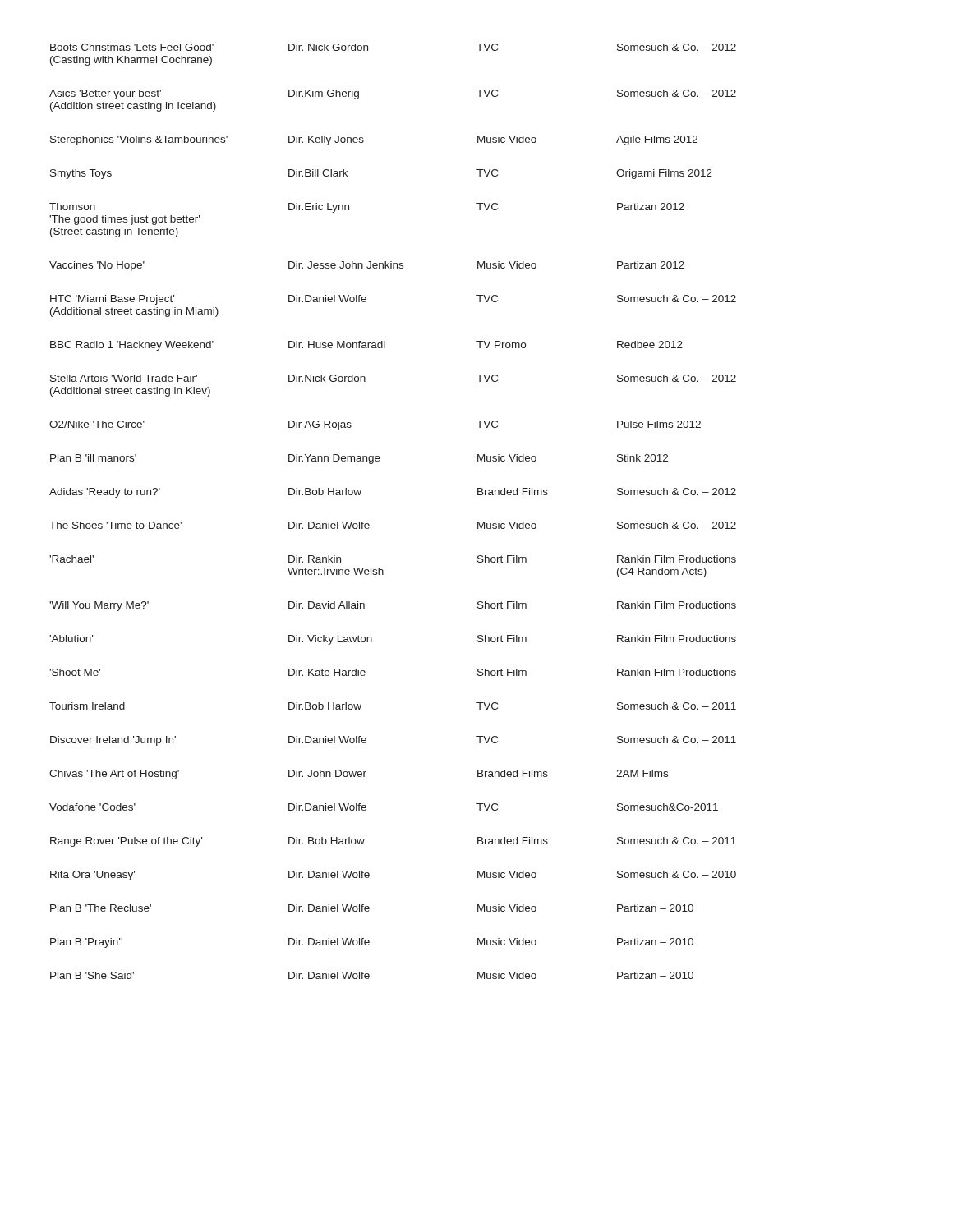The width and height of the screenshot is (953, 1232).
Task: Click on the list item that says "Stella Artois 'World Trade Fair'(Additional street"
Action: [x=476, y=384]
